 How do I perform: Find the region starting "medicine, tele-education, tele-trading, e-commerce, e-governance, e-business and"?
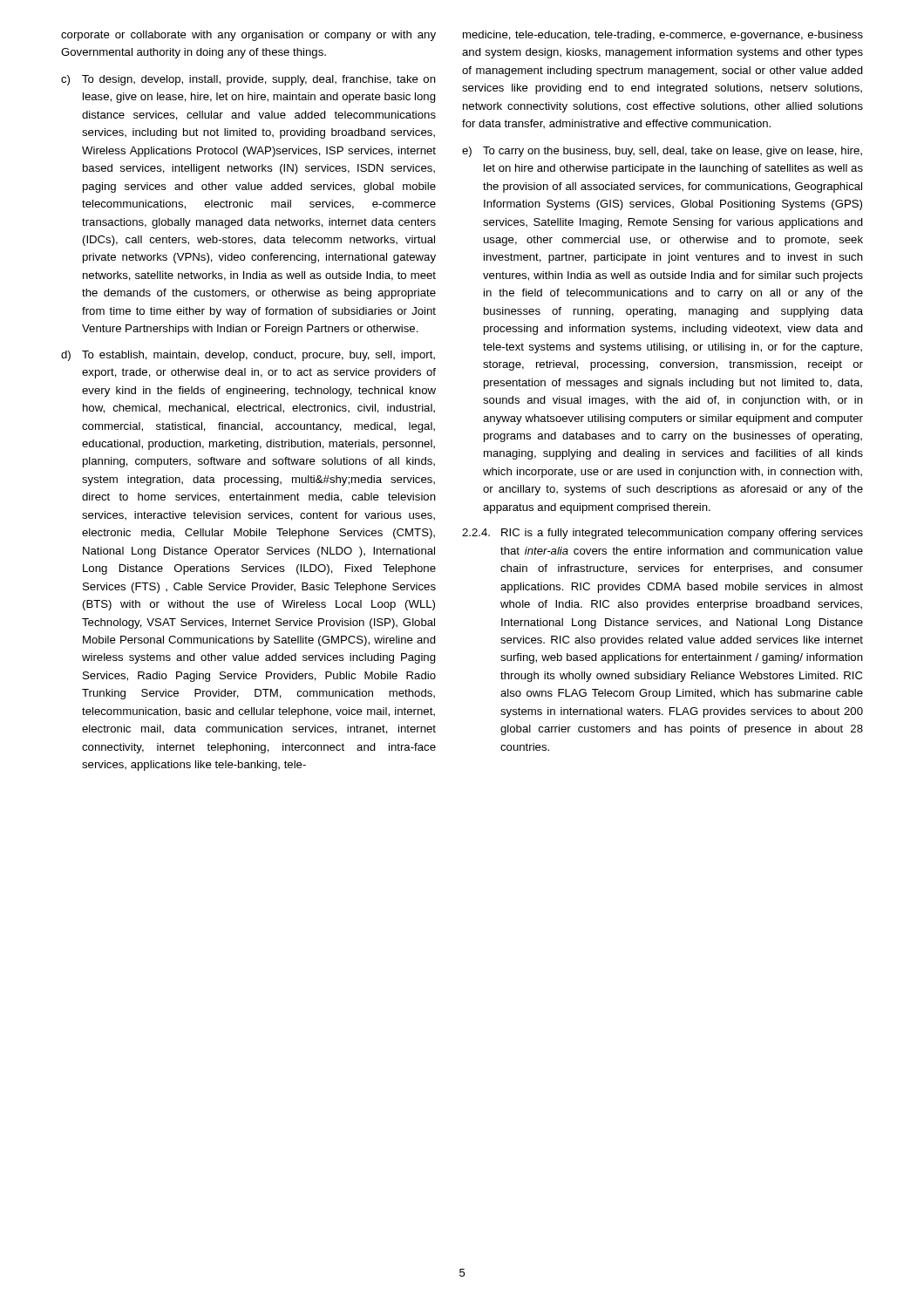click(x=663, y=79)
